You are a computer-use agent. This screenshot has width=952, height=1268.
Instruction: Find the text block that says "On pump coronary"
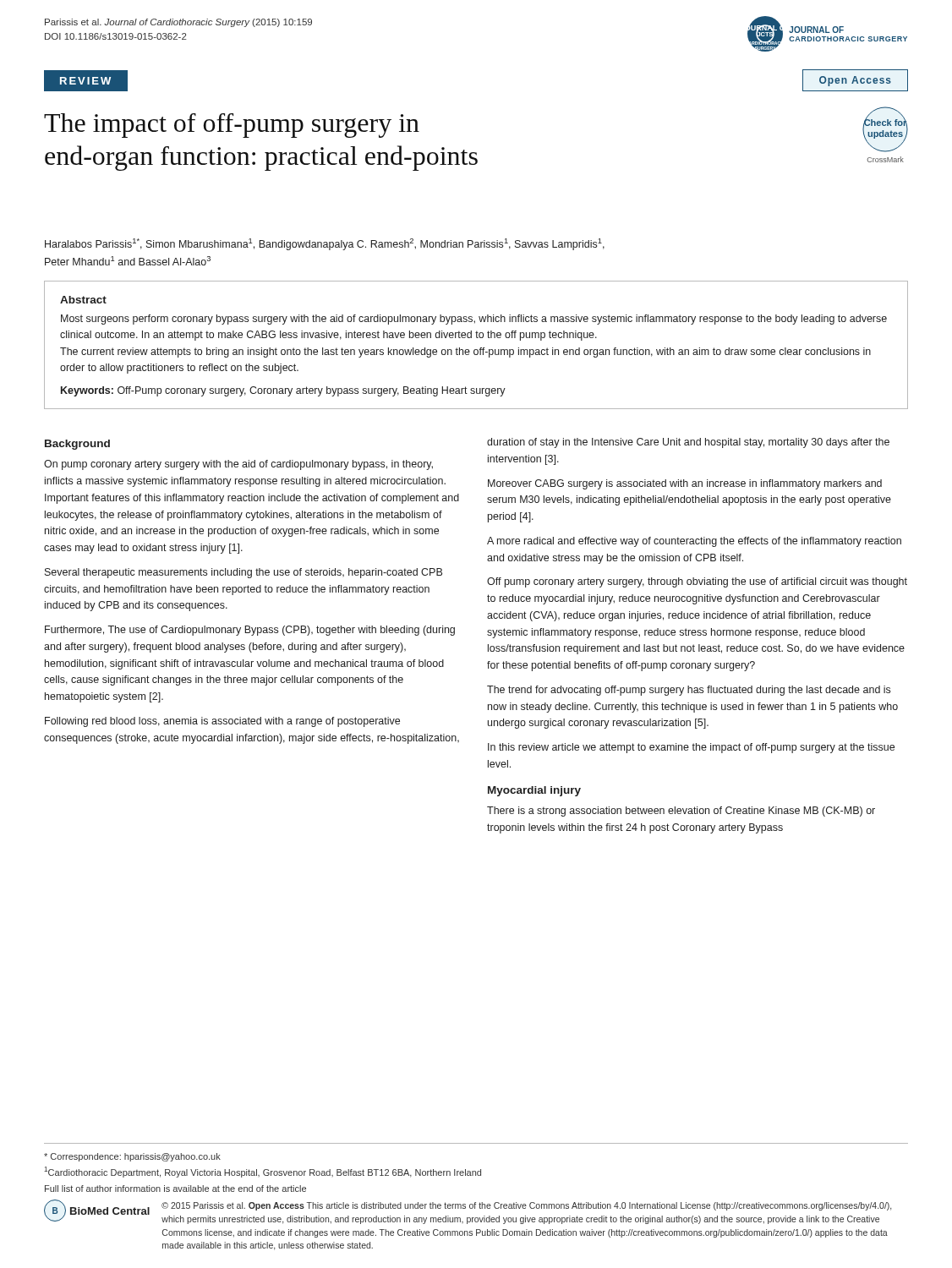click(x=252, y=506)
